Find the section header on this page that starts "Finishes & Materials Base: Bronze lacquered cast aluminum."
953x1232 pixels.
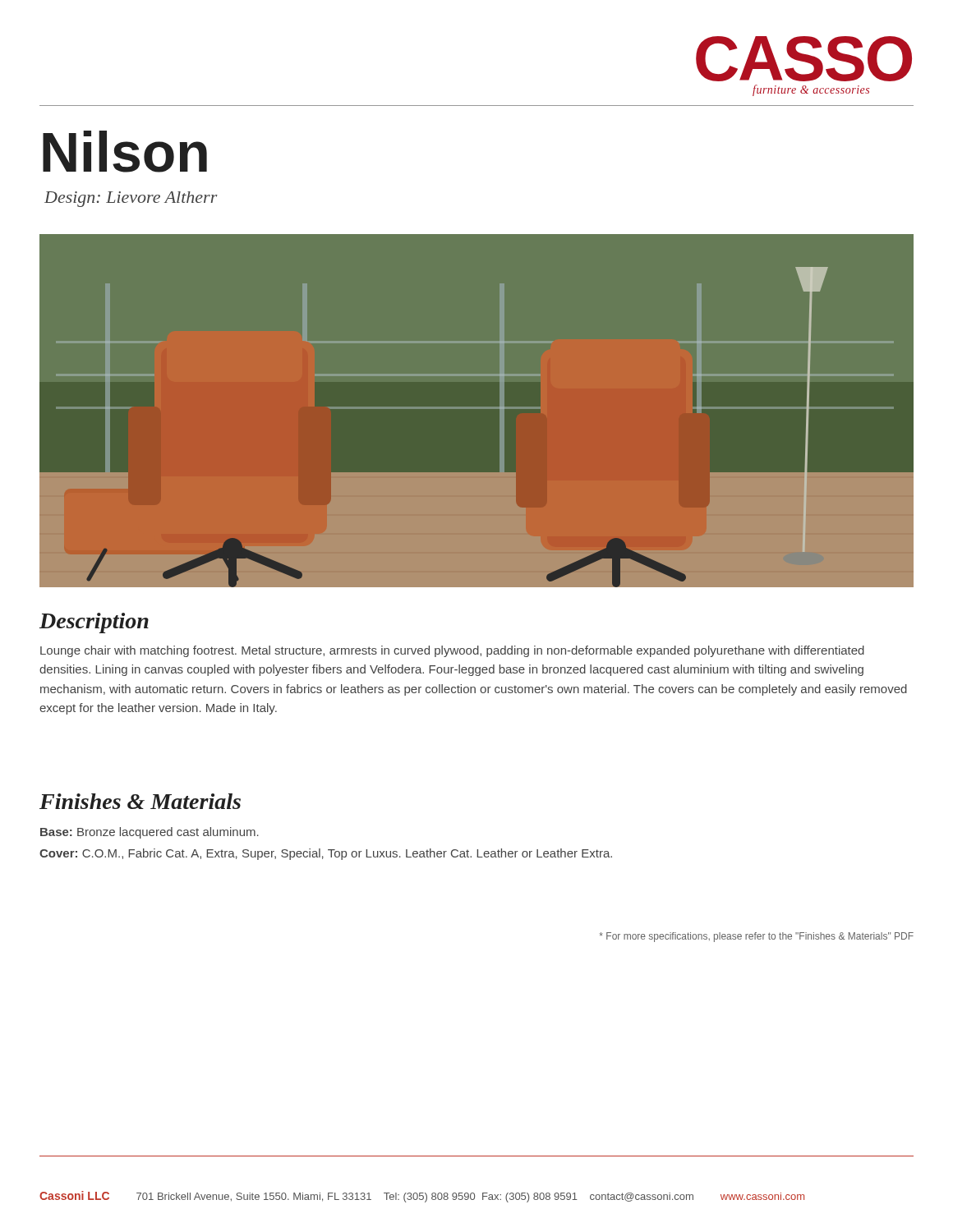[140, 801]
